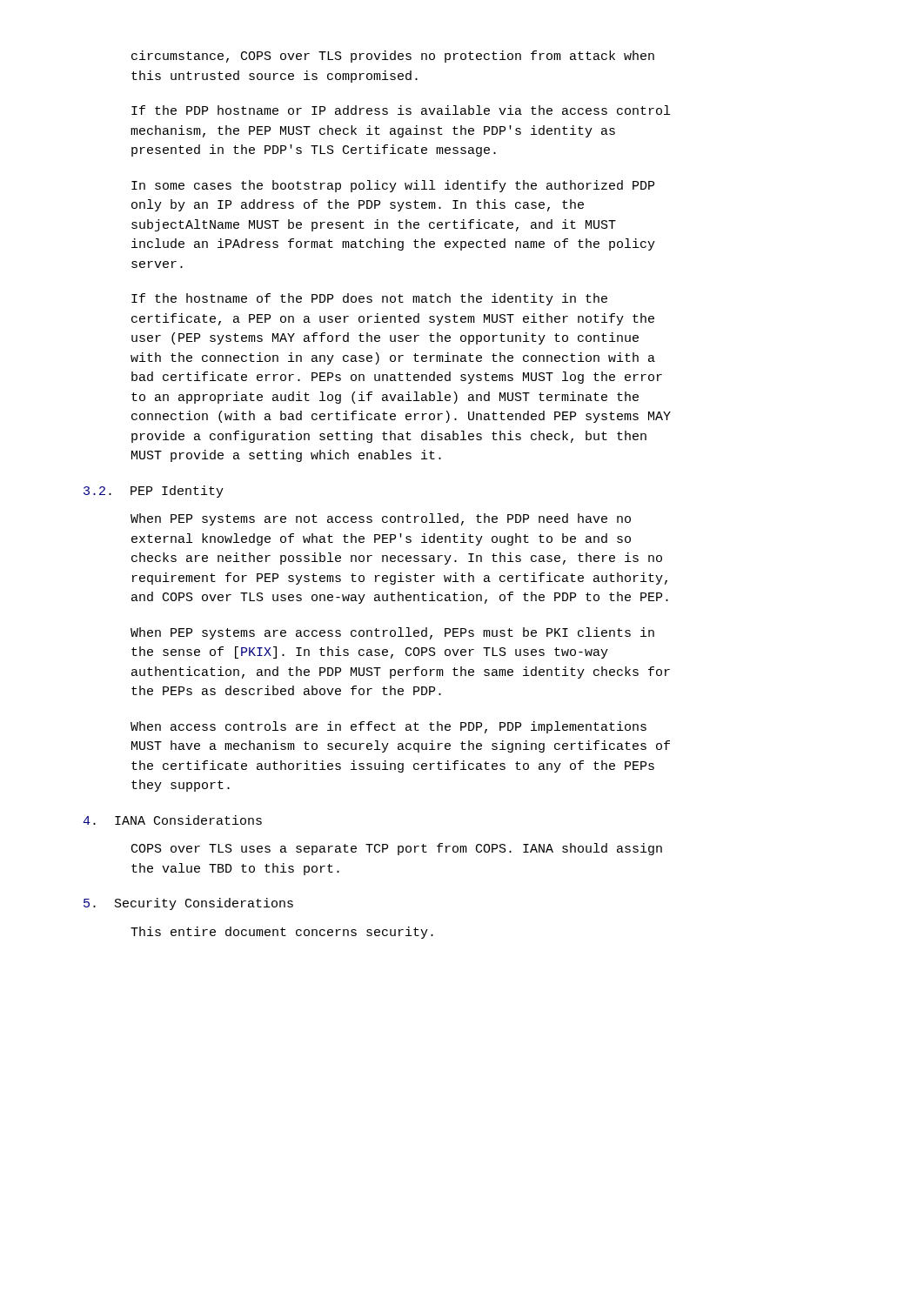Screen dimensions: 1305x924
Task: Click on the section header that says "3.2. PEP Identity"
Action: 153,492
